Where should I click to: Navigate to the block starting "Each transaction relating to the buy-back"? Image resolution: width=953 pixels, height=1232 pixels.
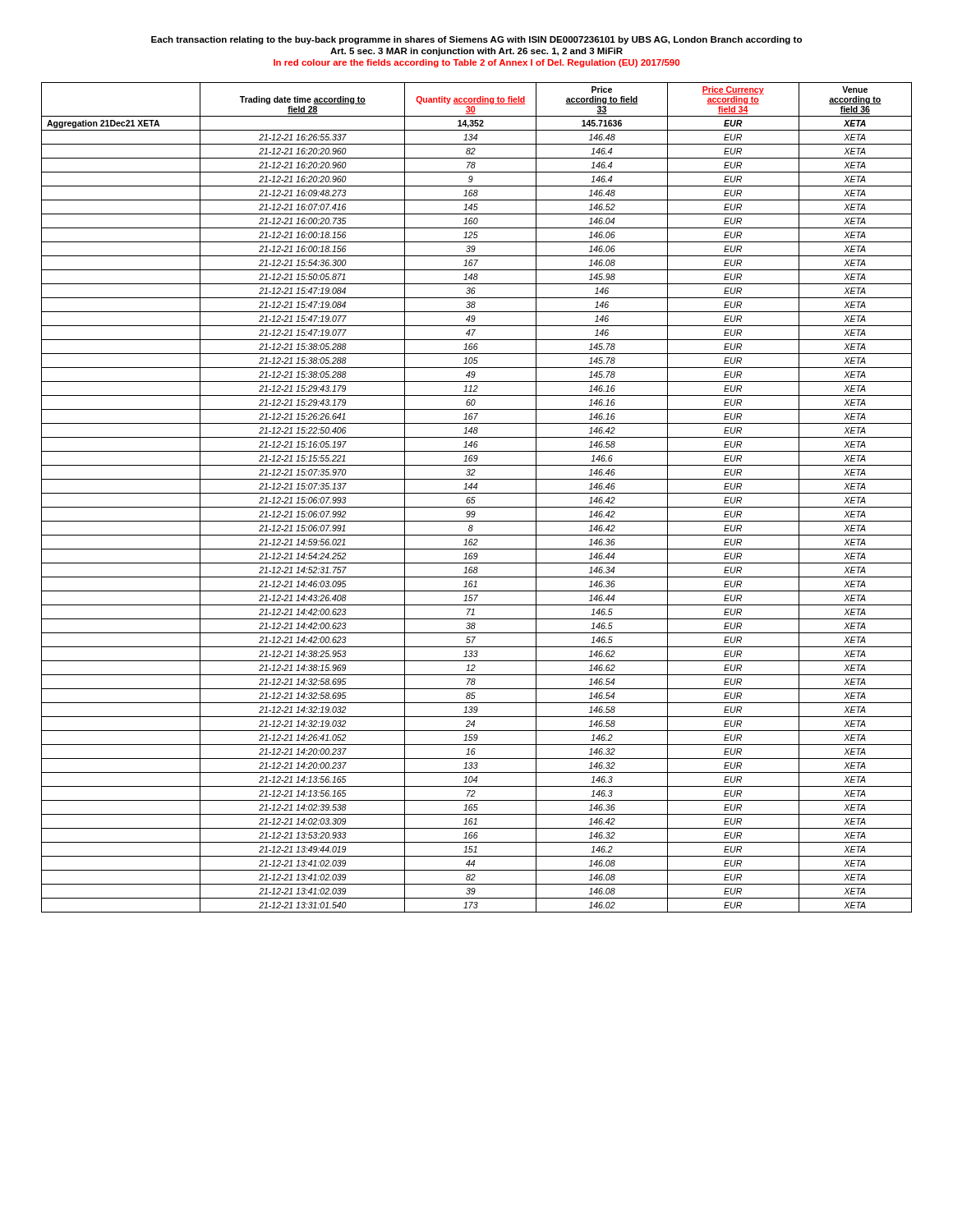tap(476, 51)
